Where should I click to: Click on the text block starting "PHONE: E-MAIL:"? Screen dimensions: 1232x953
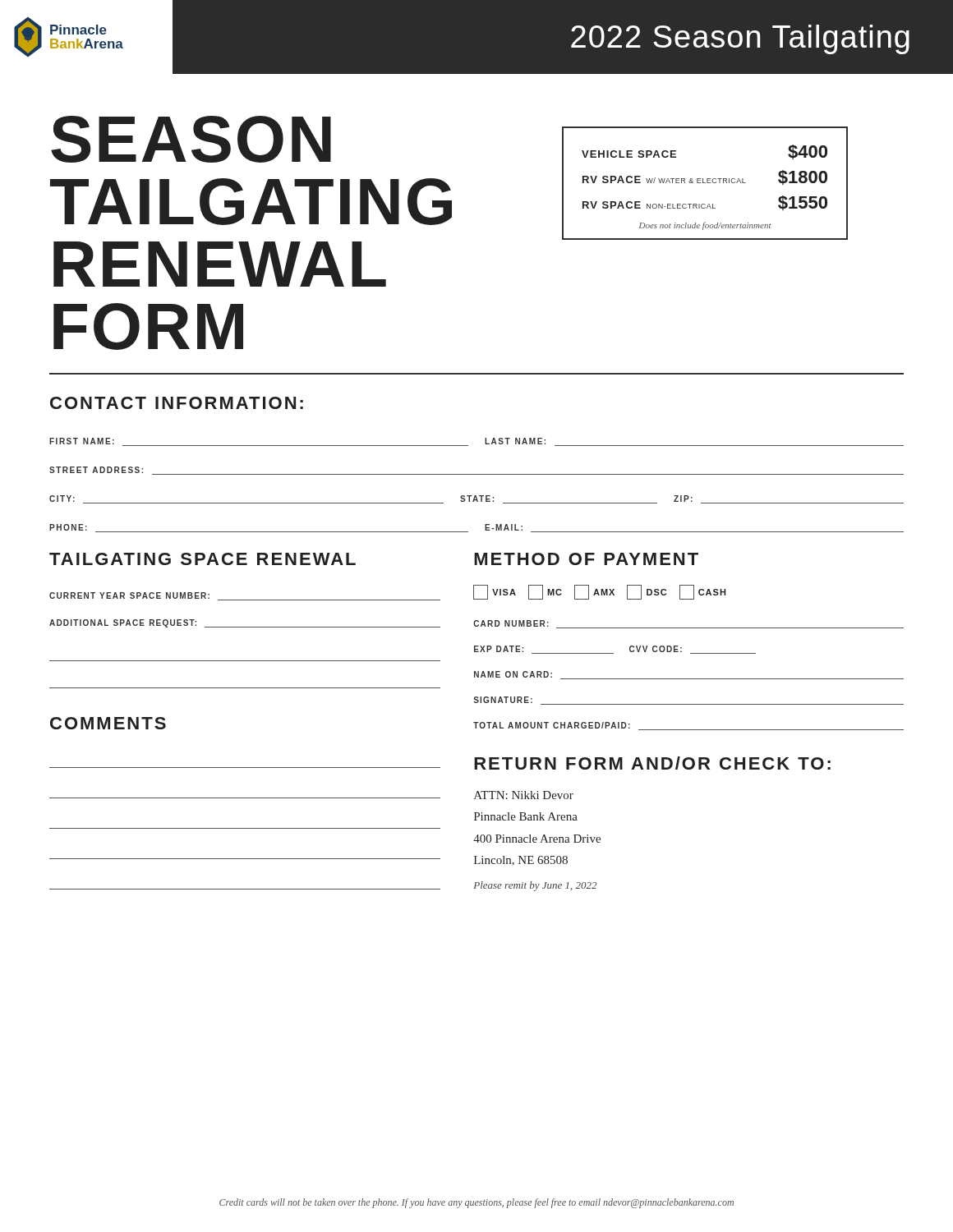point(476,524)
